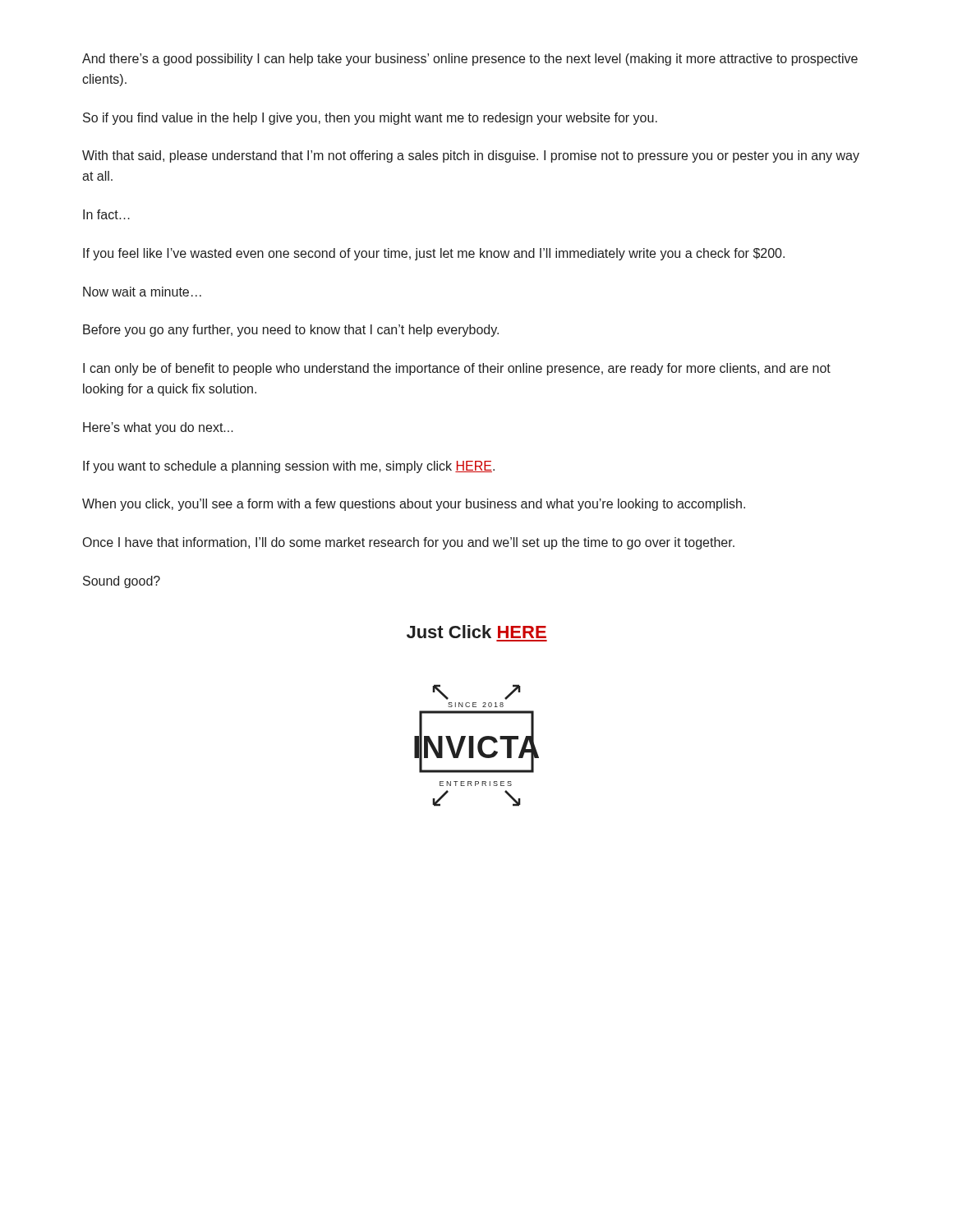Find the text block that reads "And there’s a good possibility"
This screenshot has width=953, height=1232.
[x=470, y=69]
